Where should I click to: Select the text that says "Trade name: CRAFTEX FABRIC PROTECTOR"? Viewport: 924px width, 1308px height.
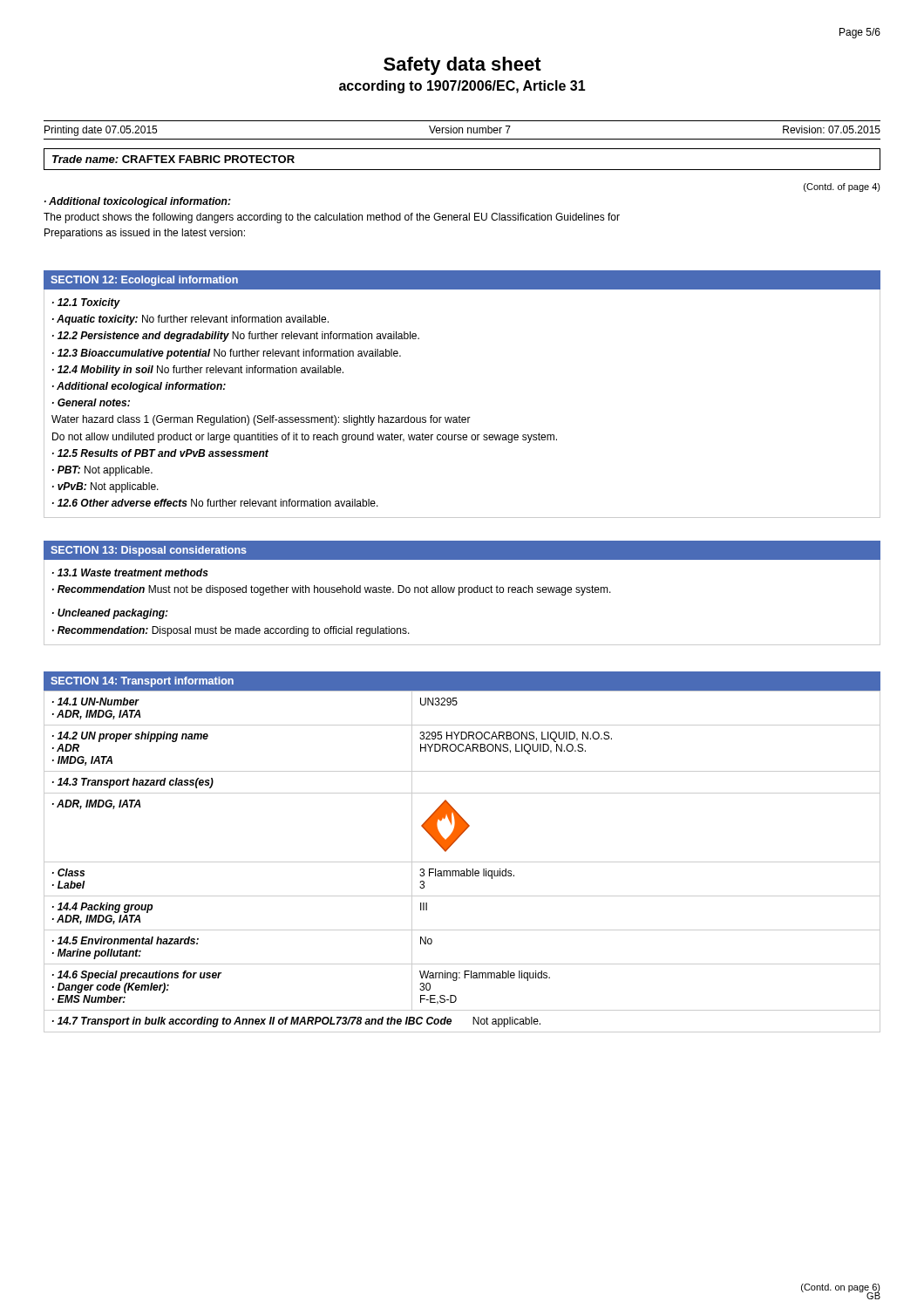[x=173, y=159]
